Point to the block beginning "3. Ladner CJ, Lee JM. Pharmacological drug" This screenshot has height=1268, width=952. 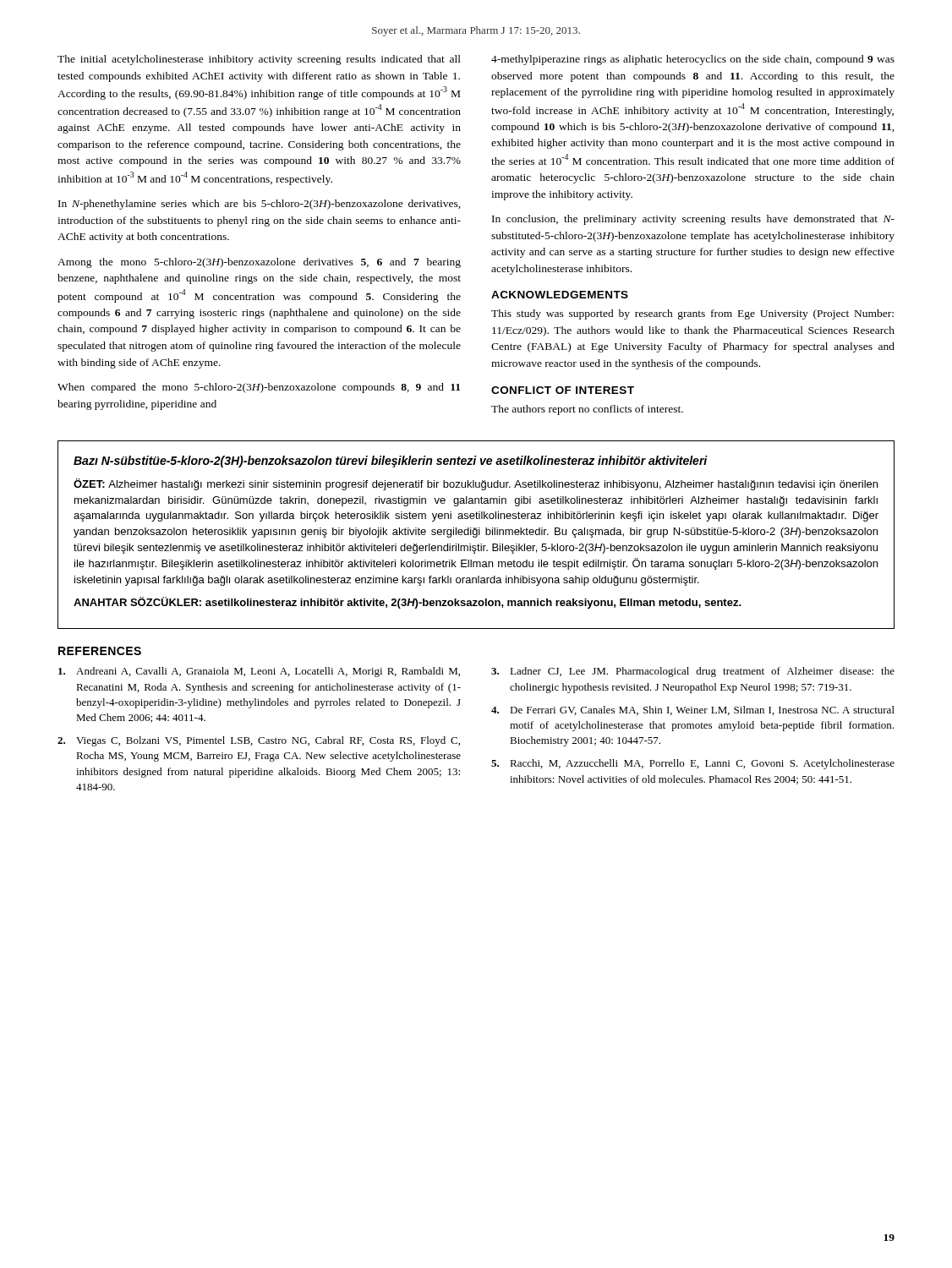693,679
